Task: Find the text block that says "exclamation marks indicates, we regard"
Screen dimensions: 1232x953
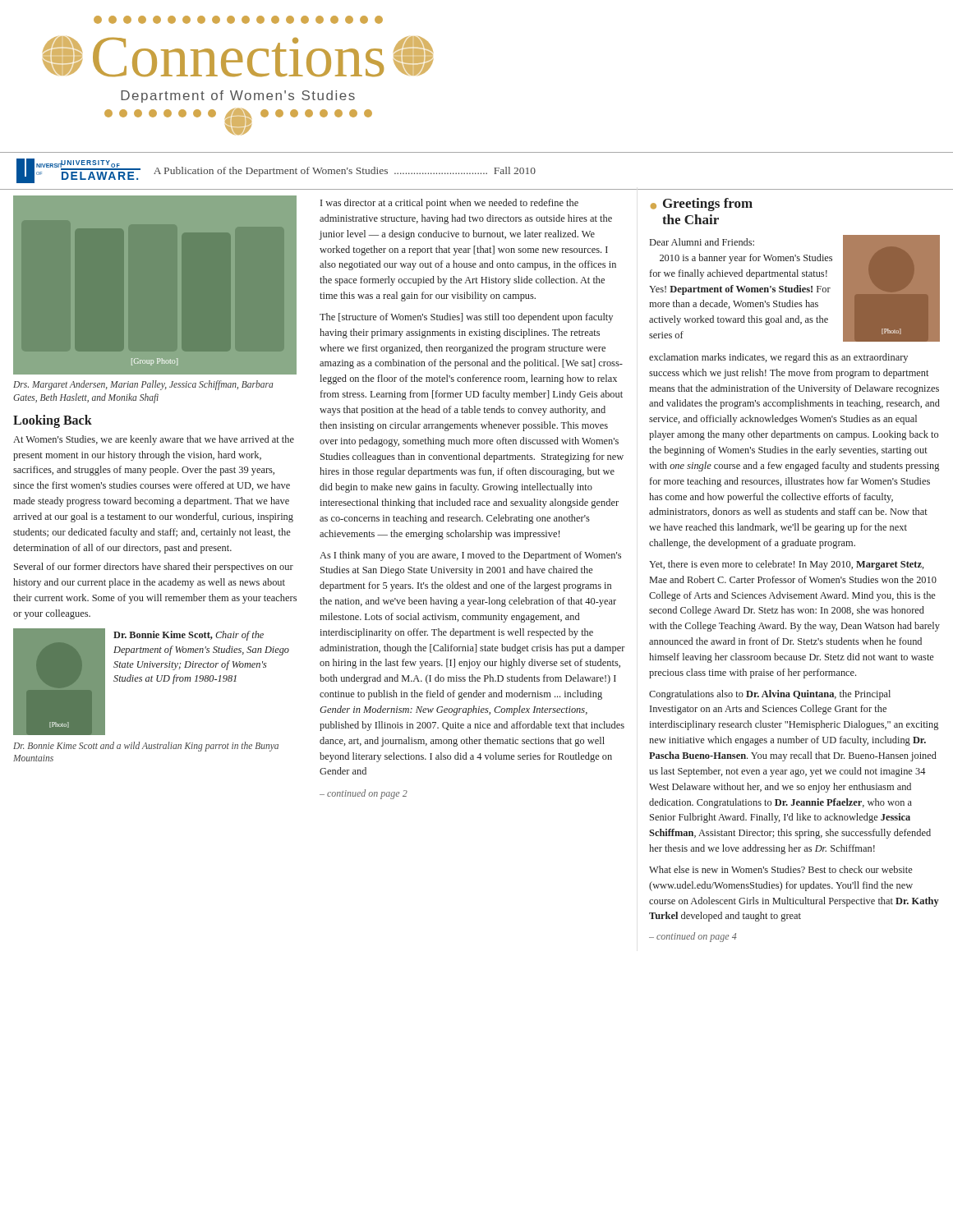Action: coord(794,450)
